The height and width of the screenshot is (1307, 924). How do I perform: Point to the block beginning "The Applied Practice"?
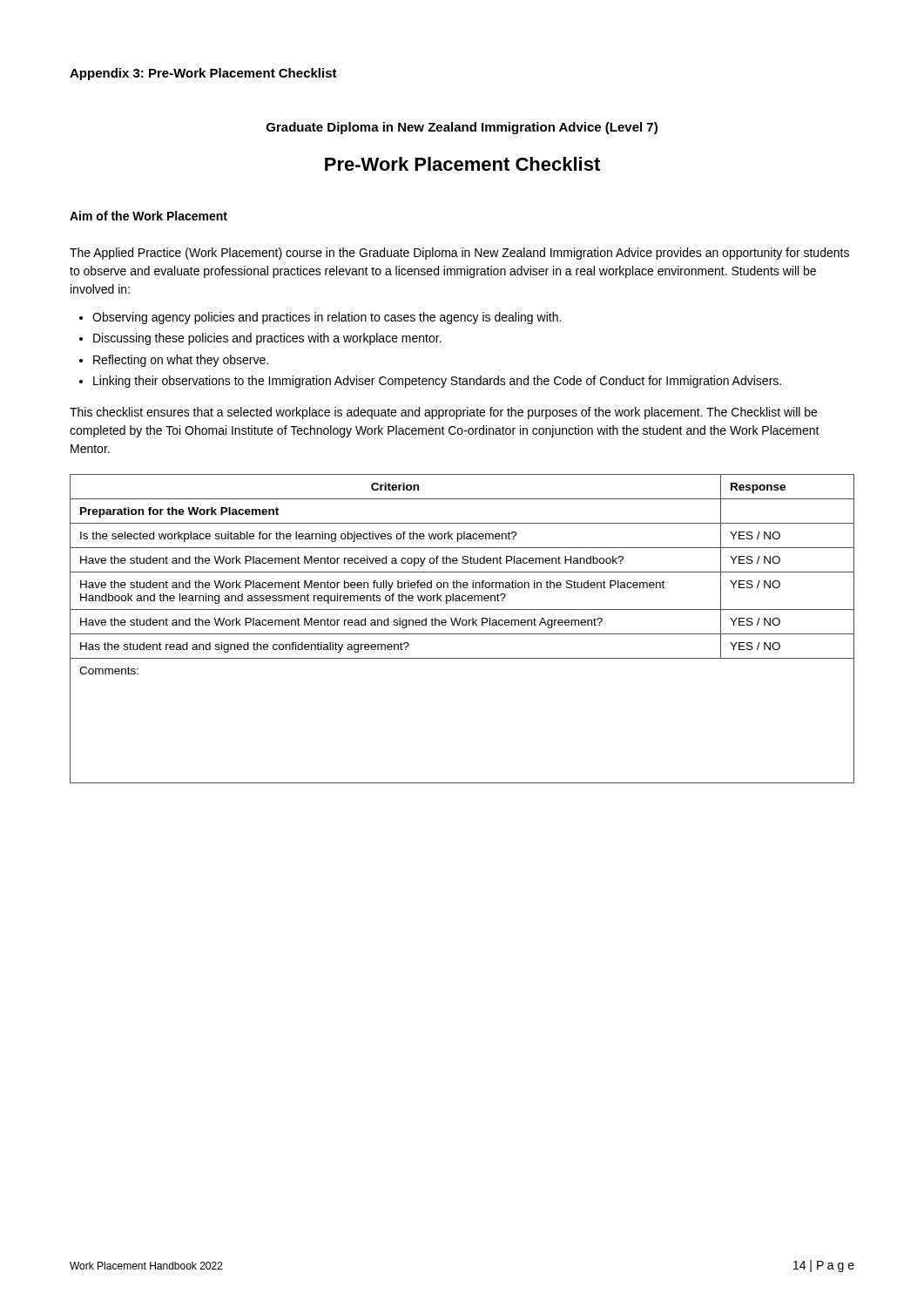[462, 271]
